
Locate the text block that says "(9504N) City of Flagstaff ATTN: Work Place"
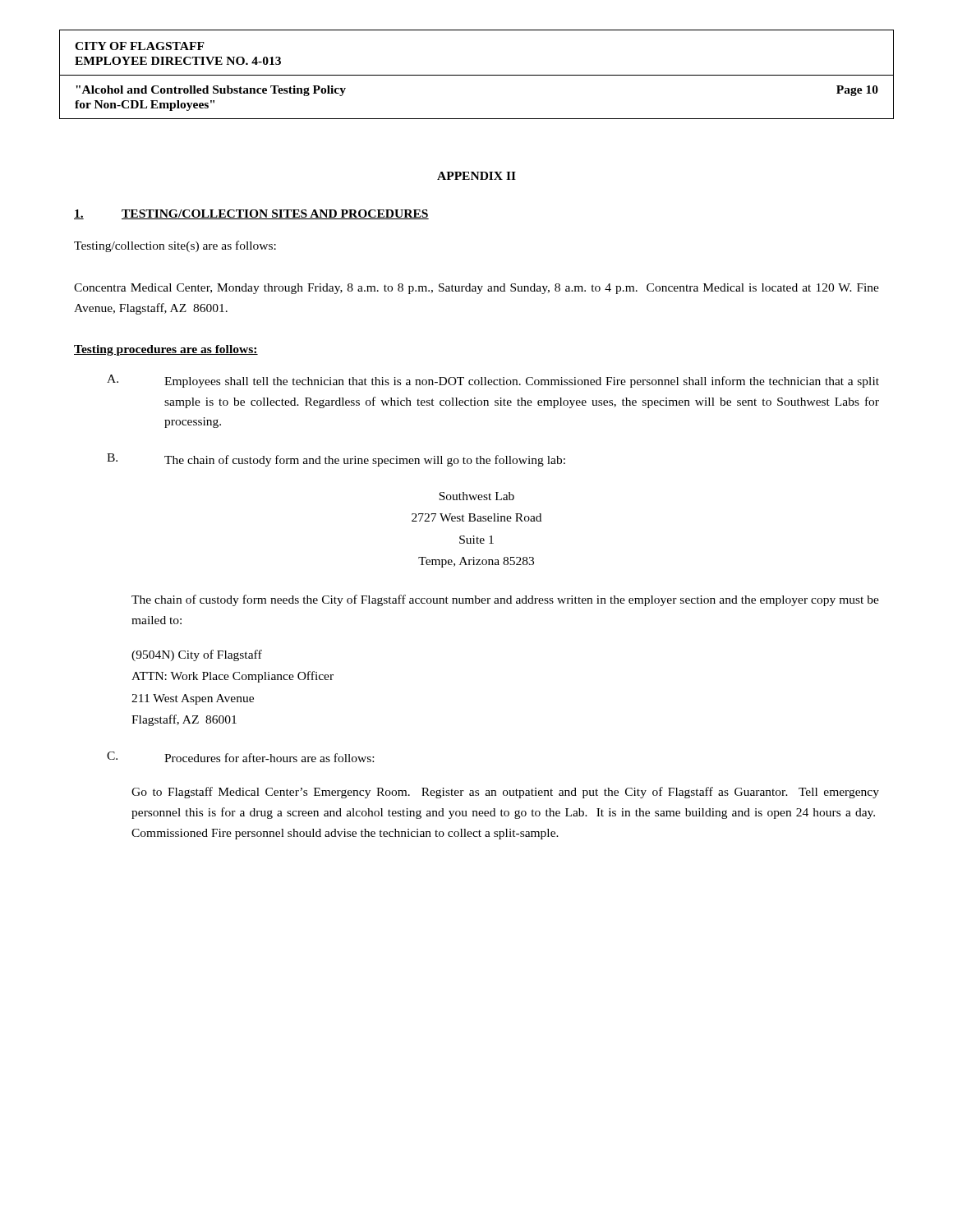[x=233, y=687]
